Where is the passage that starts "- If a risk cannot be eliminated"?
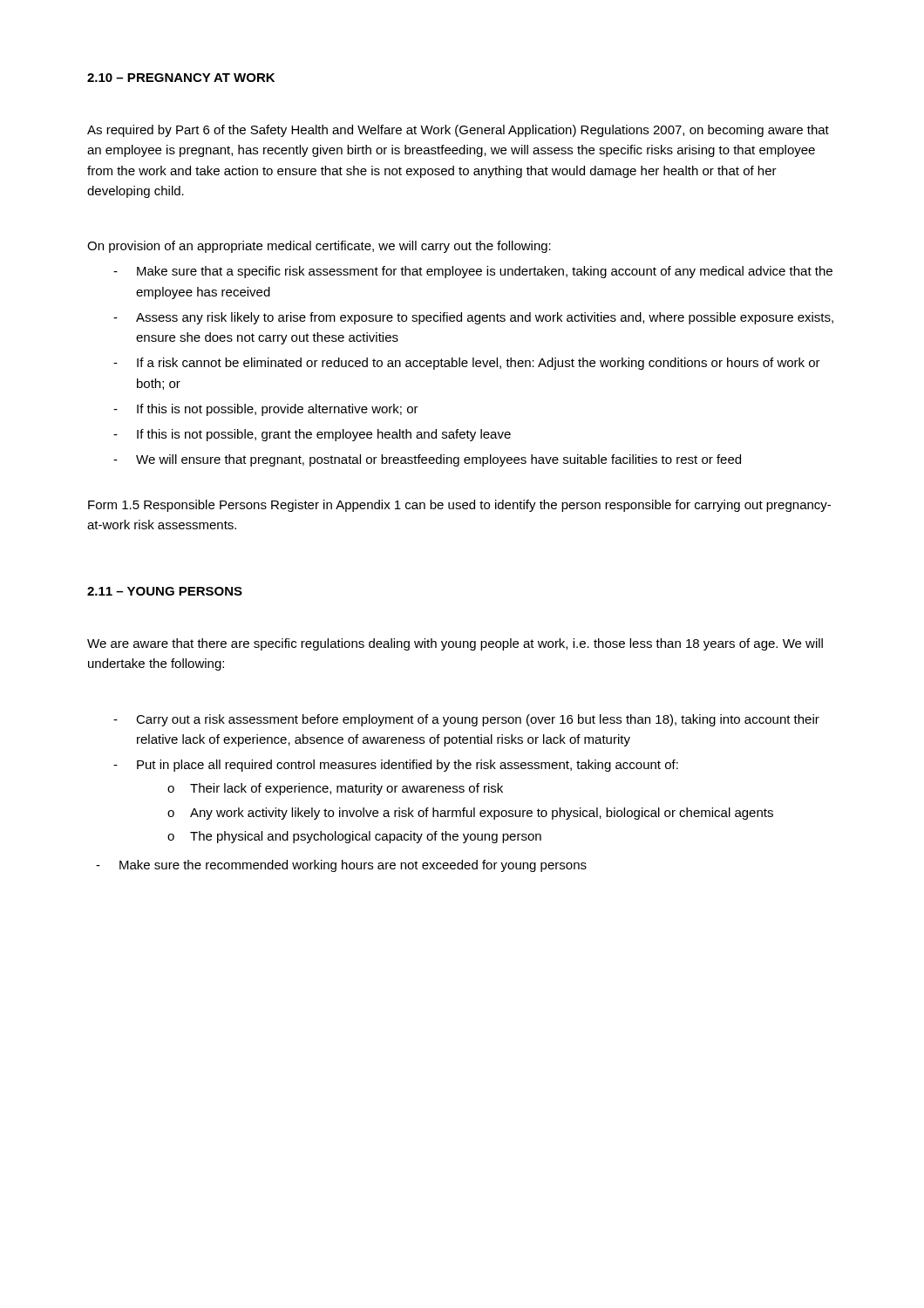 pos(475,373)
